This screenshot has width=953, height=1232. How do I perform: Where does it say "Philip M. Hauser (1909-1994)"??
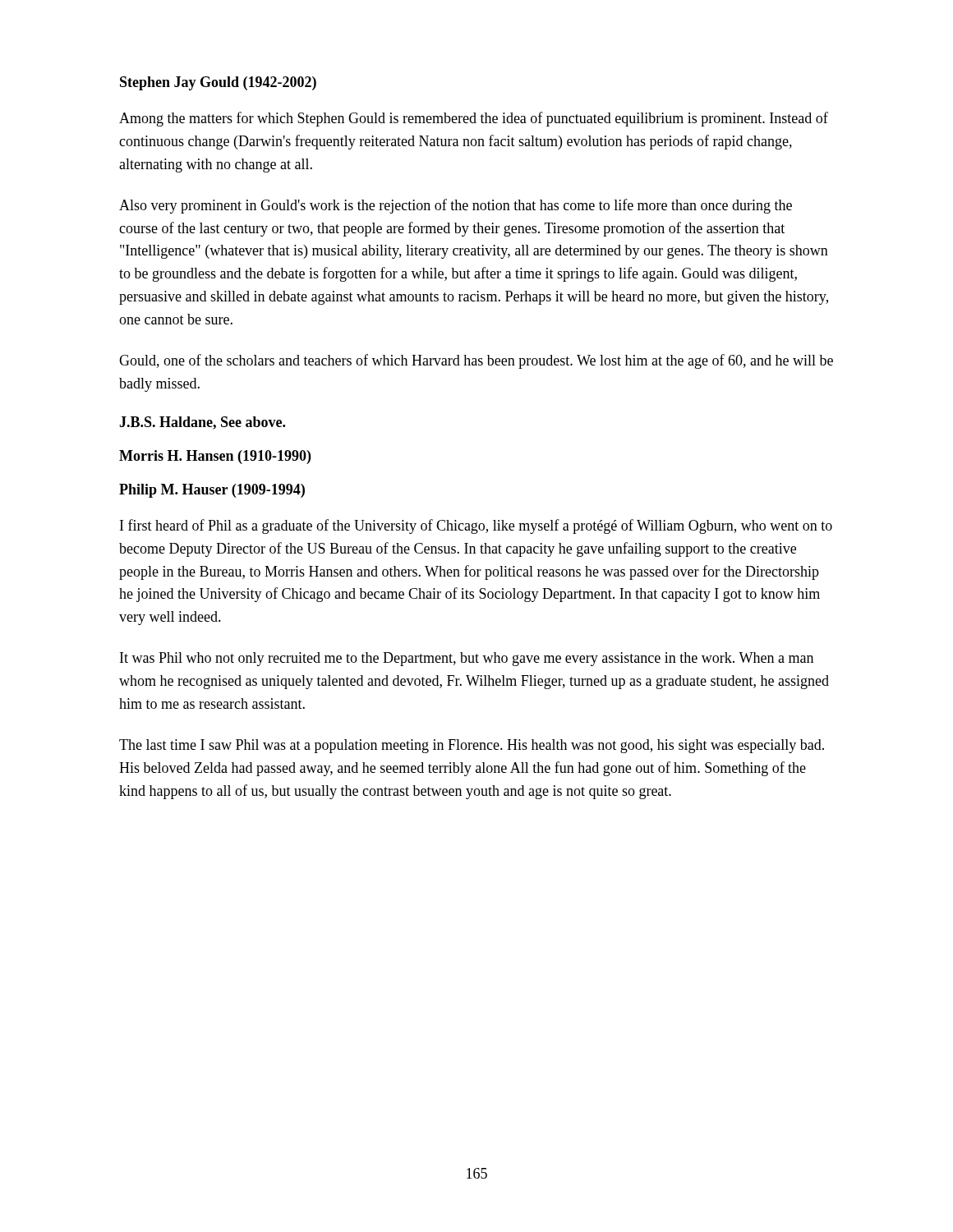212,489
